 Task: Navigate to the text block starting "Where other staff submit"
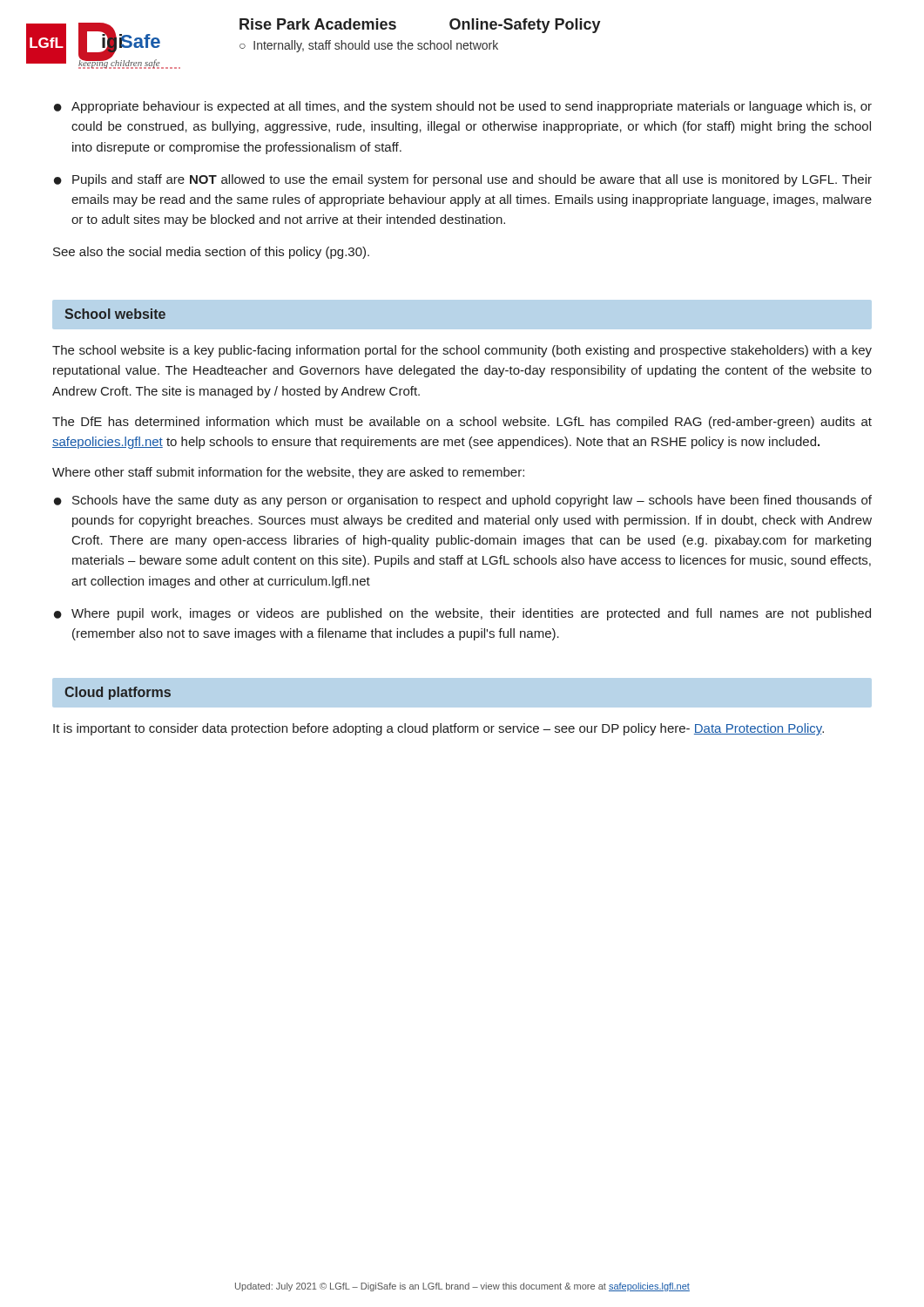(x=289, y=472)
